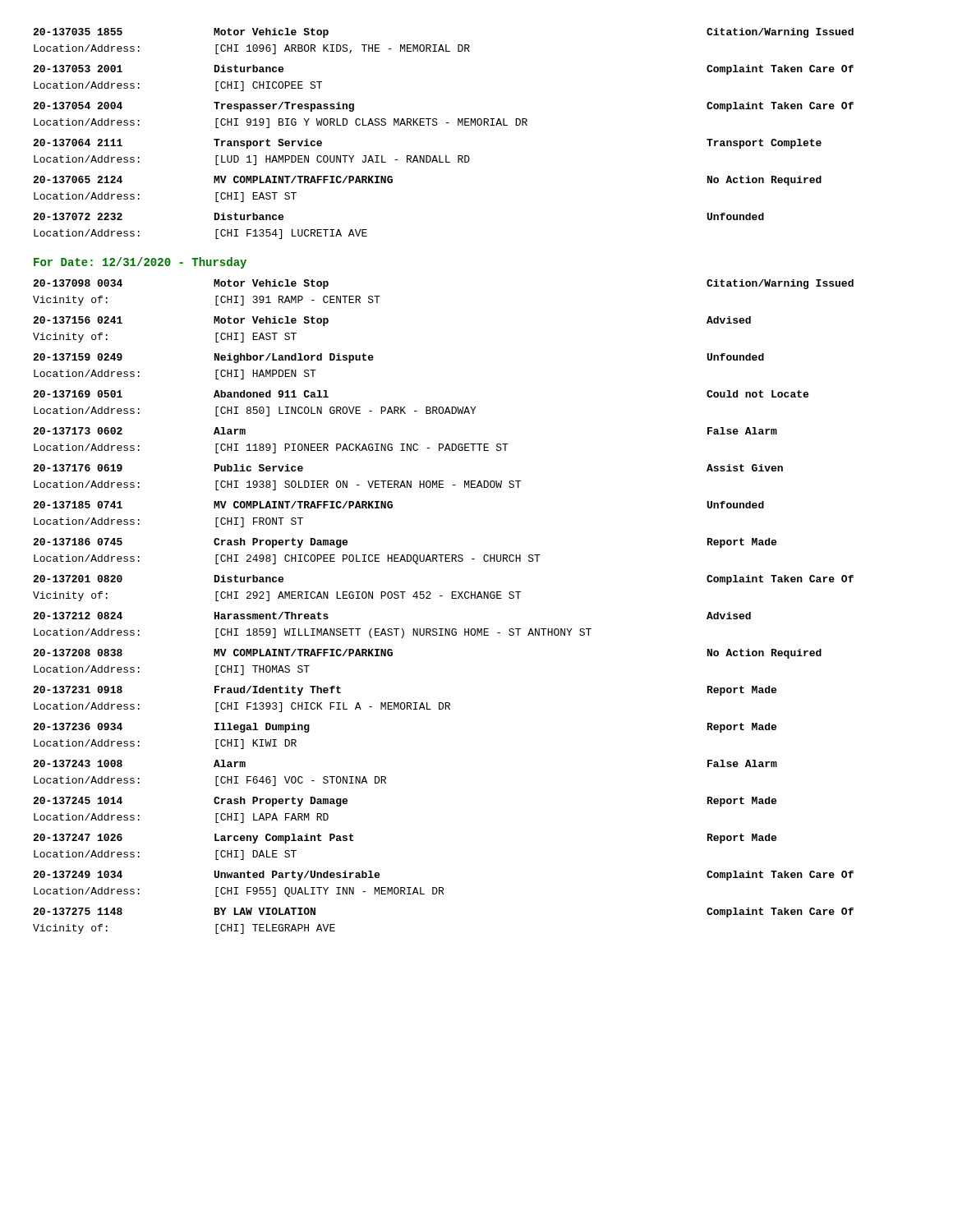Viewport: 953px width, 1232px height.
Task: Locate the region starting "20-137236 0934 Illegal Dumping Report Made"
Action: pos(74,727)
